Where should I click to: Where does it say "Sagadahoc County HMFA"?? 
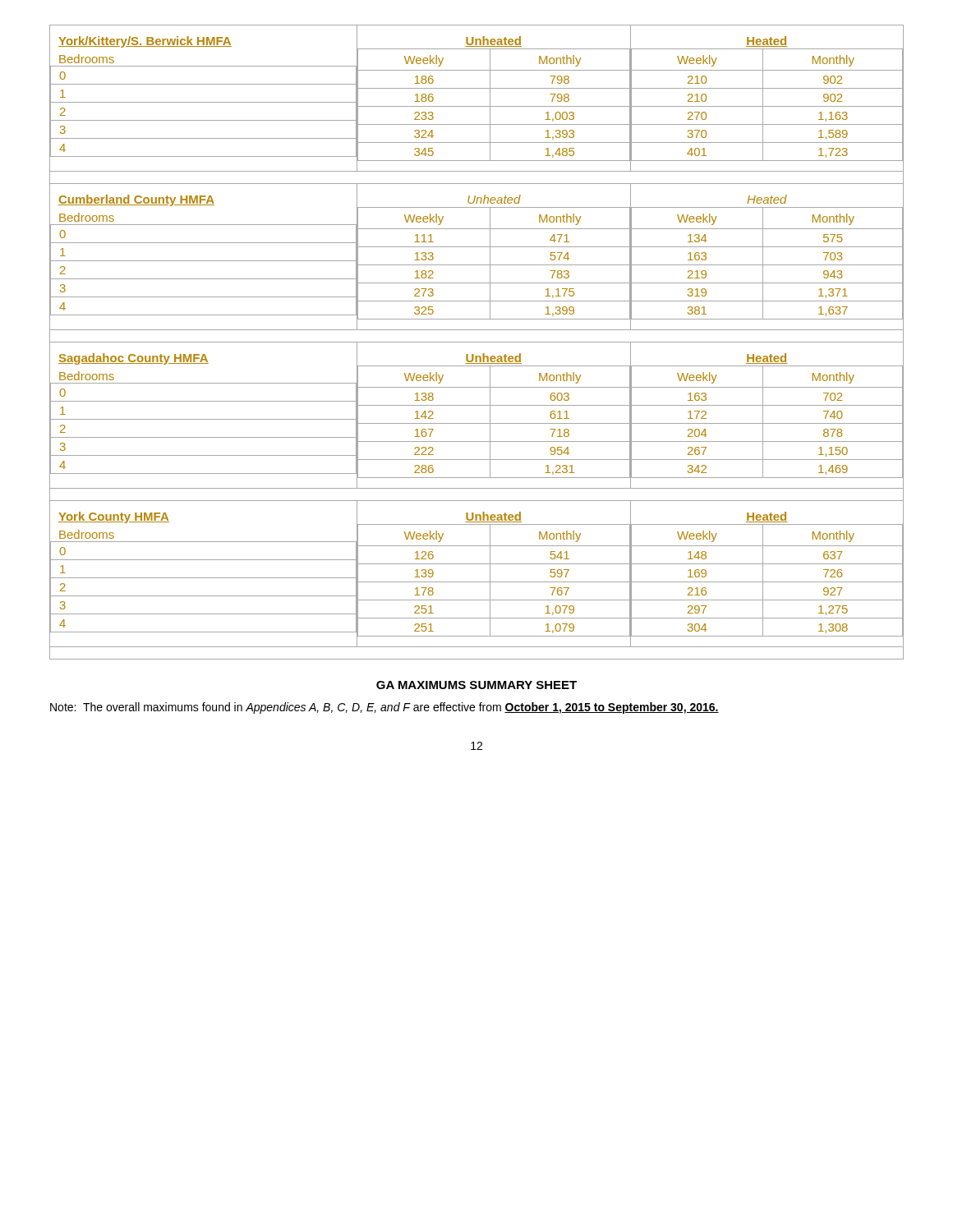133,358
